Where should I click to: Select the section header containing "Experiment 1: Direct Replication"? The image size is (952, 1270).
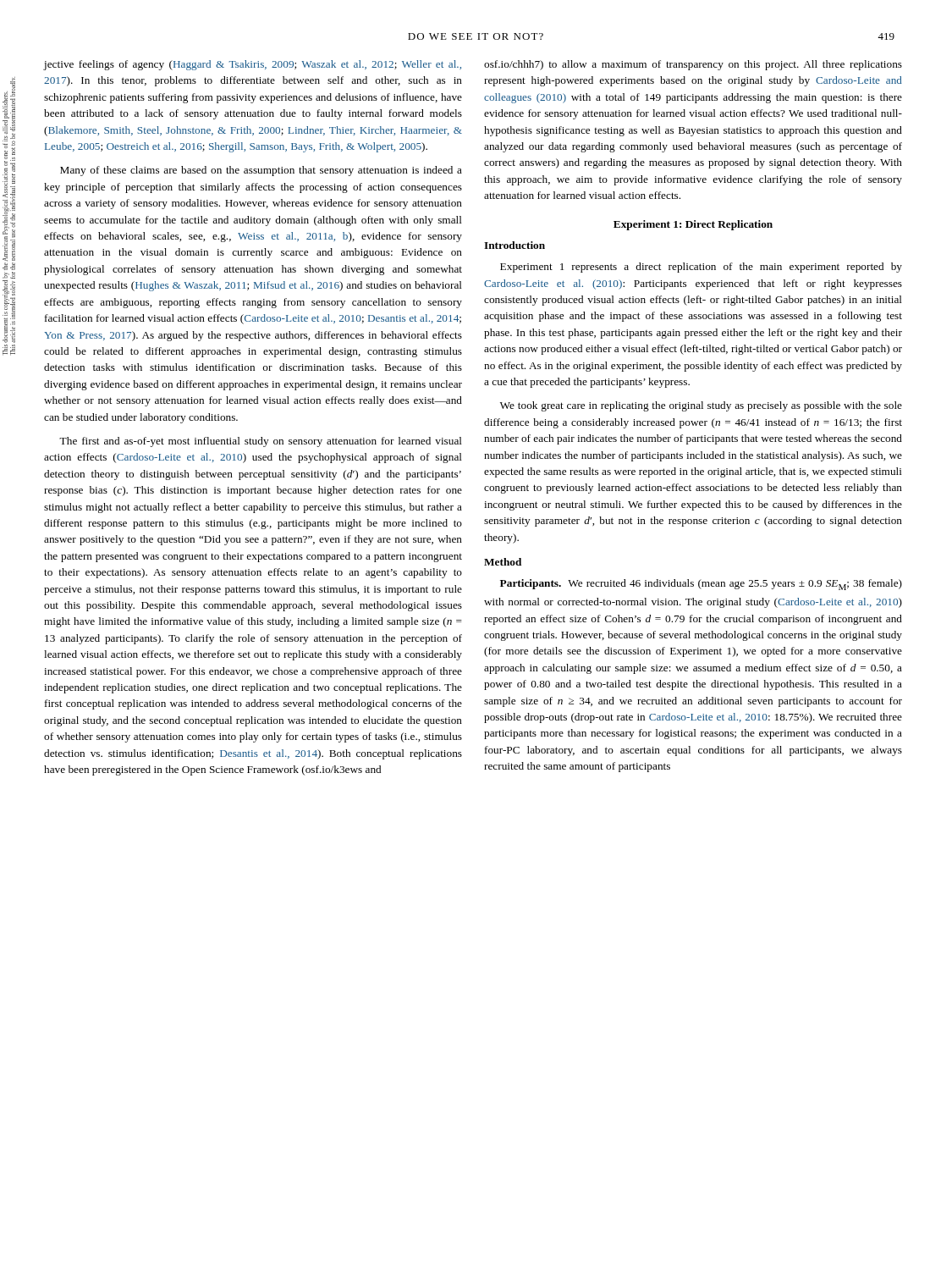(693, 224)
